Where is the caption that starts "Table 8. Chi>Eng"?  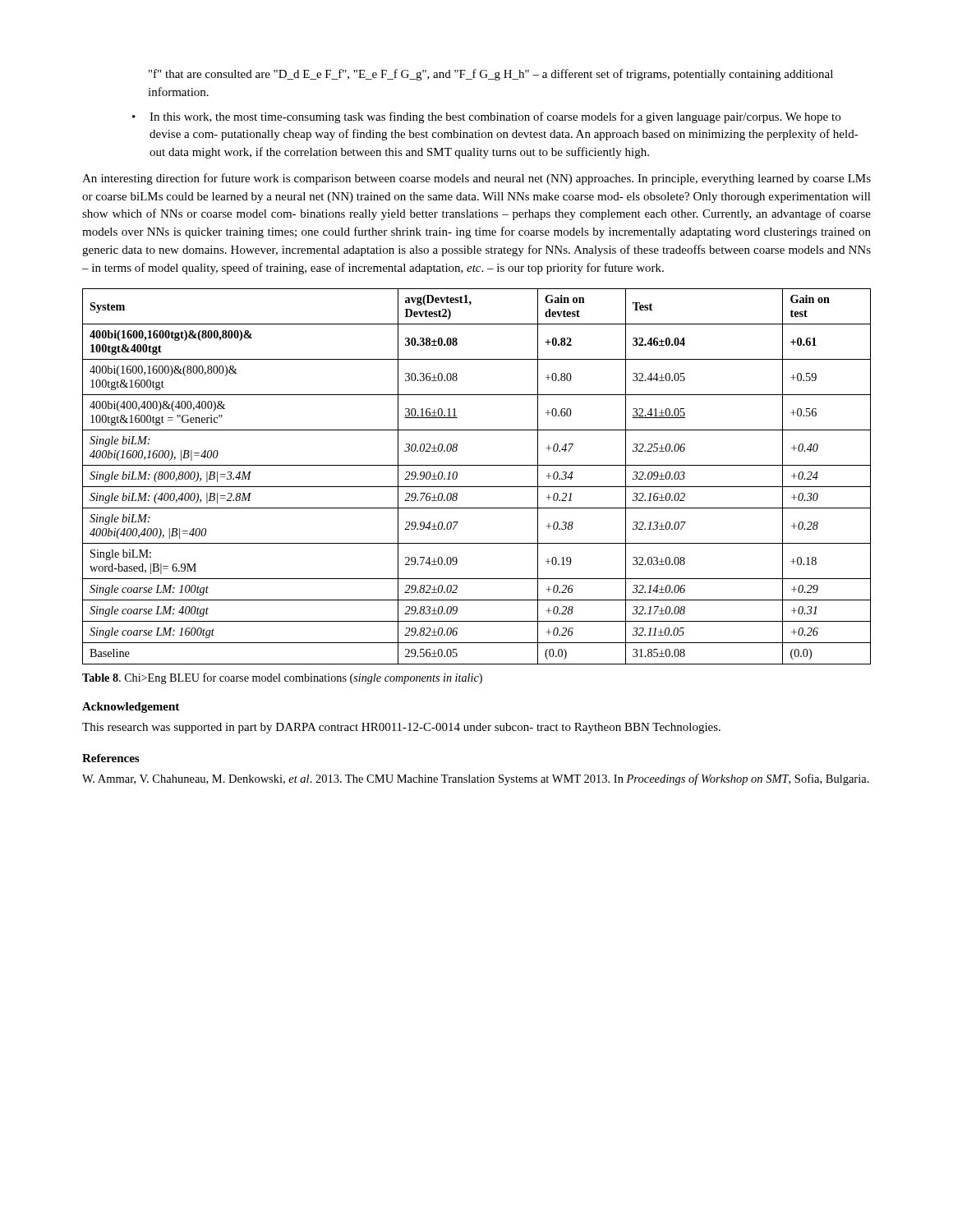coord(282,678)
